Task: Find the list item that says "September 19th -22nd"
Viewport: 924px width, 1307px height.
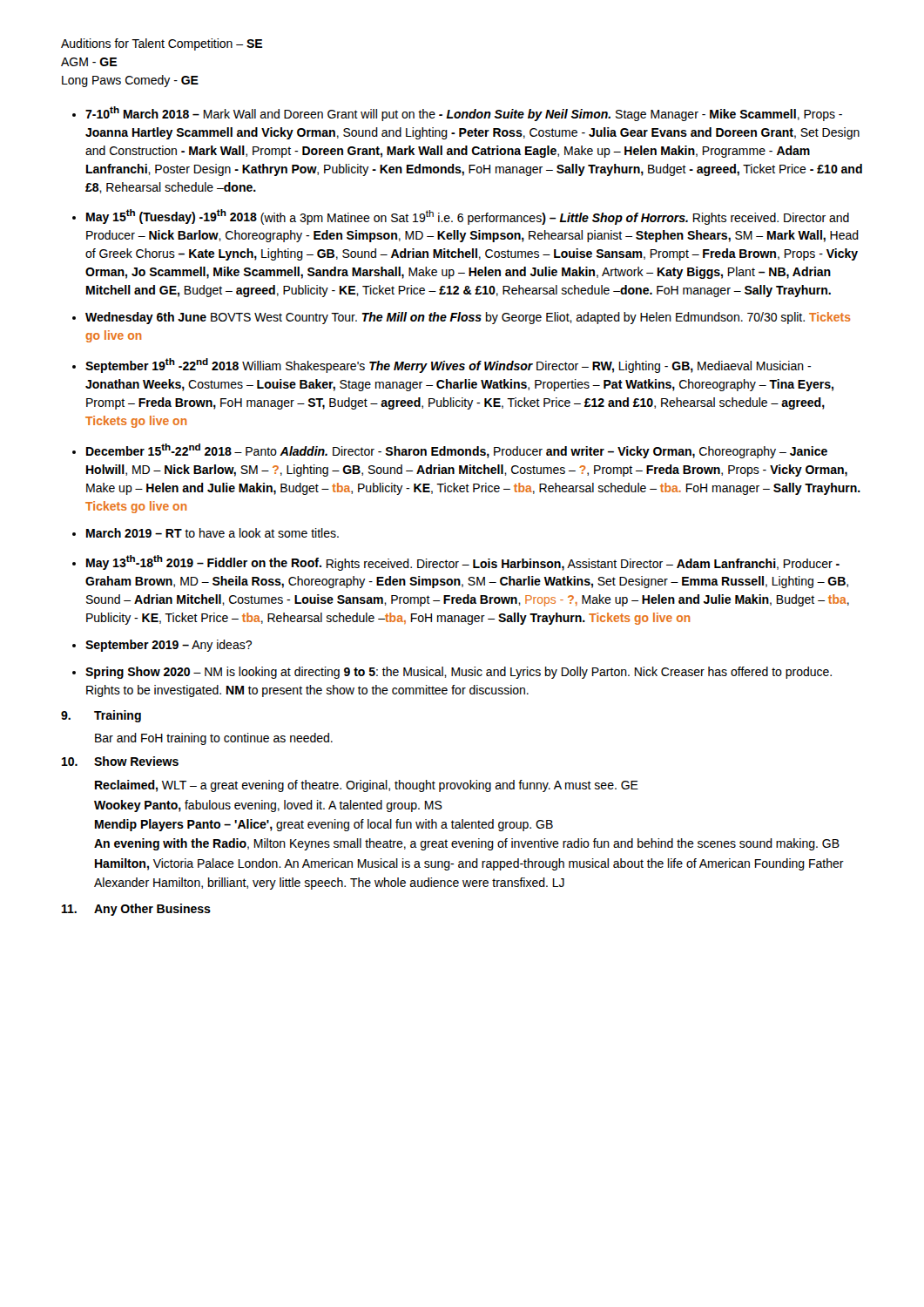Action: coord(460,392)
